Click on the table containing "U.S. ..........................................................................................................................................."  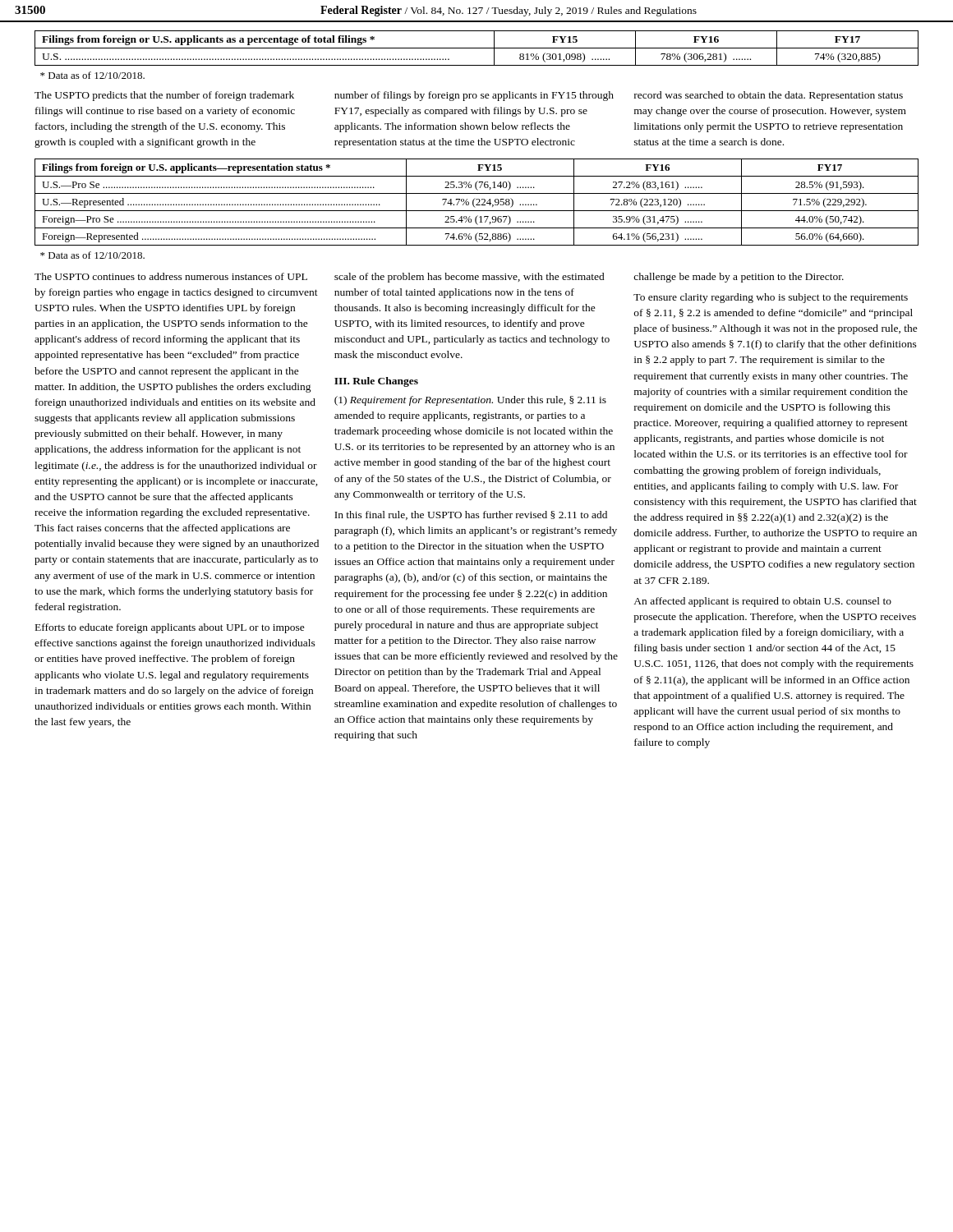476,48
